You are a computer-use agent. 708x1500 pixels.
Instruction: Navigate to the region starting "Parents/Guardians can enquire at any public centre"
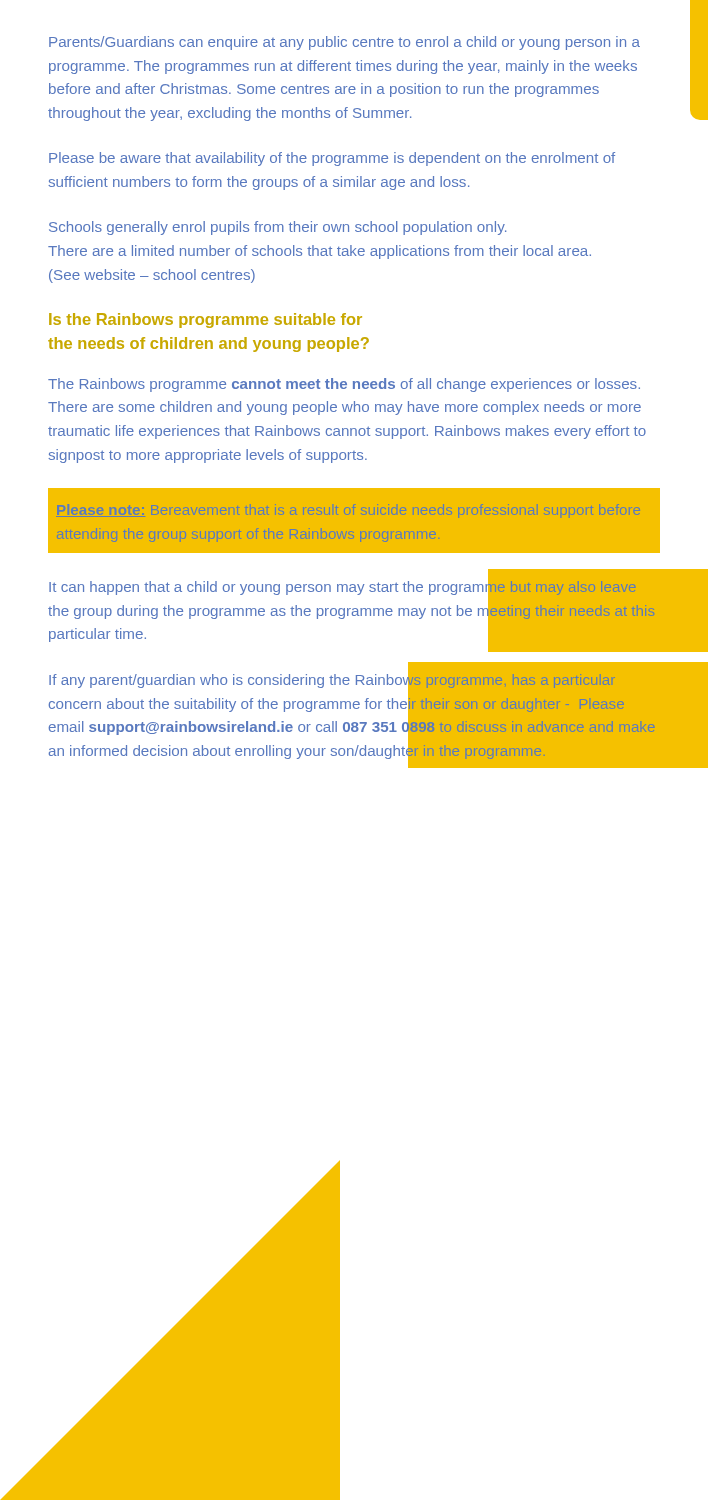click(x=344, y=77)
